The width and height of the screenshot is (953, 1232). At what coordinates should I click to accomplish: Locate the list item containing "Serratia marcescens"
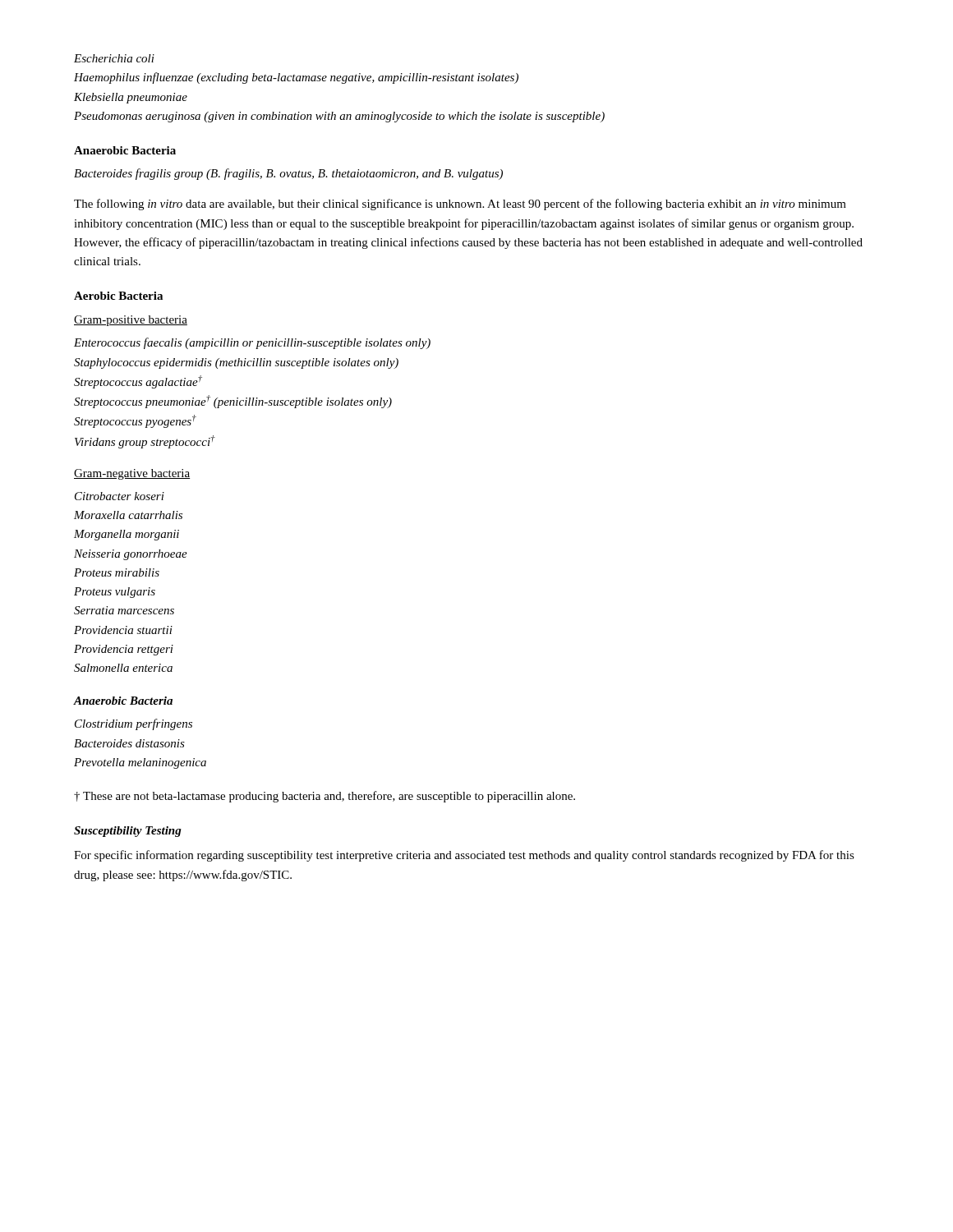[124, 610]
